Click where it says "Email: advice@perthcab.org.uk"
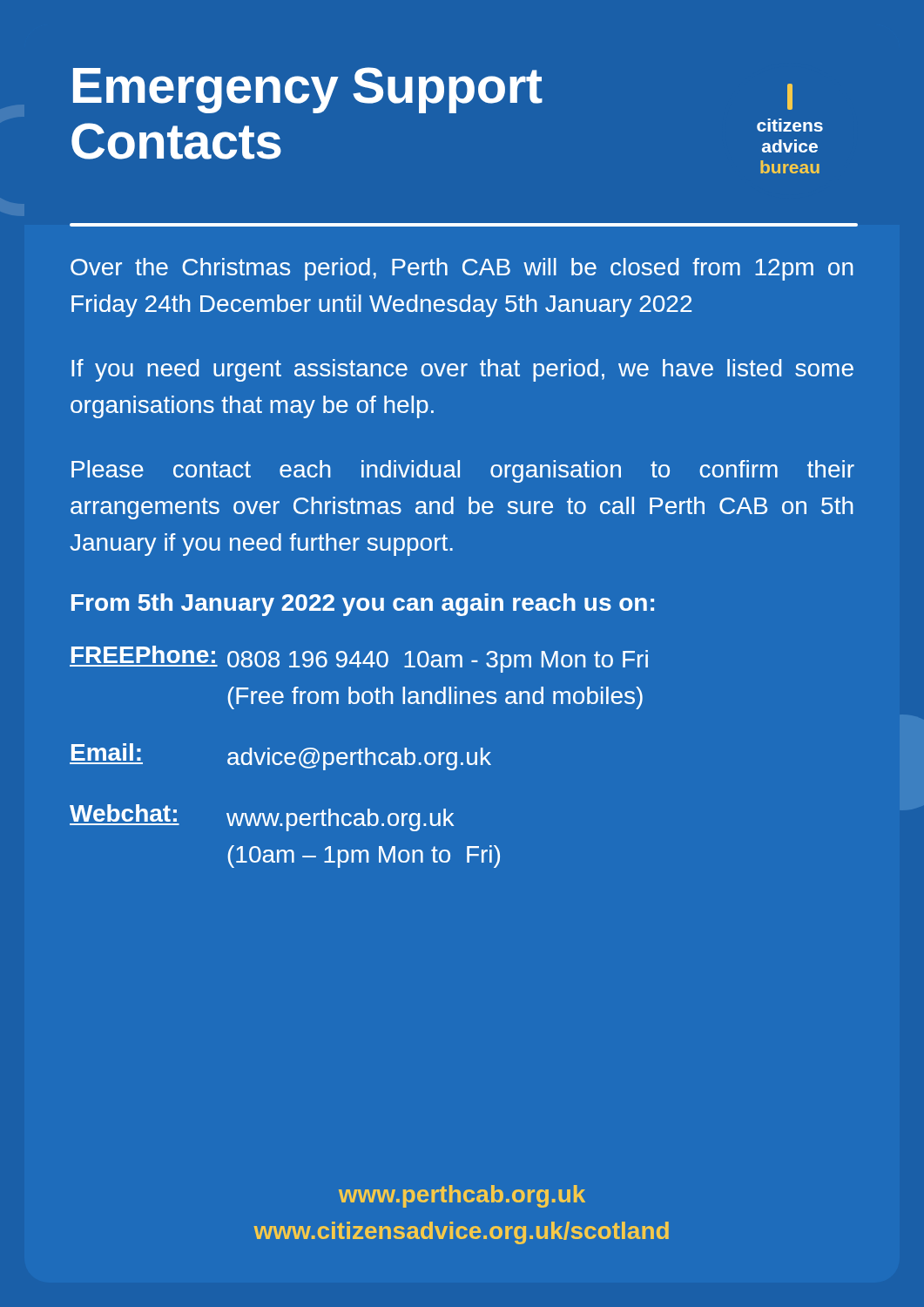Screen dimensions: 1307x924 tap(280, 757)
